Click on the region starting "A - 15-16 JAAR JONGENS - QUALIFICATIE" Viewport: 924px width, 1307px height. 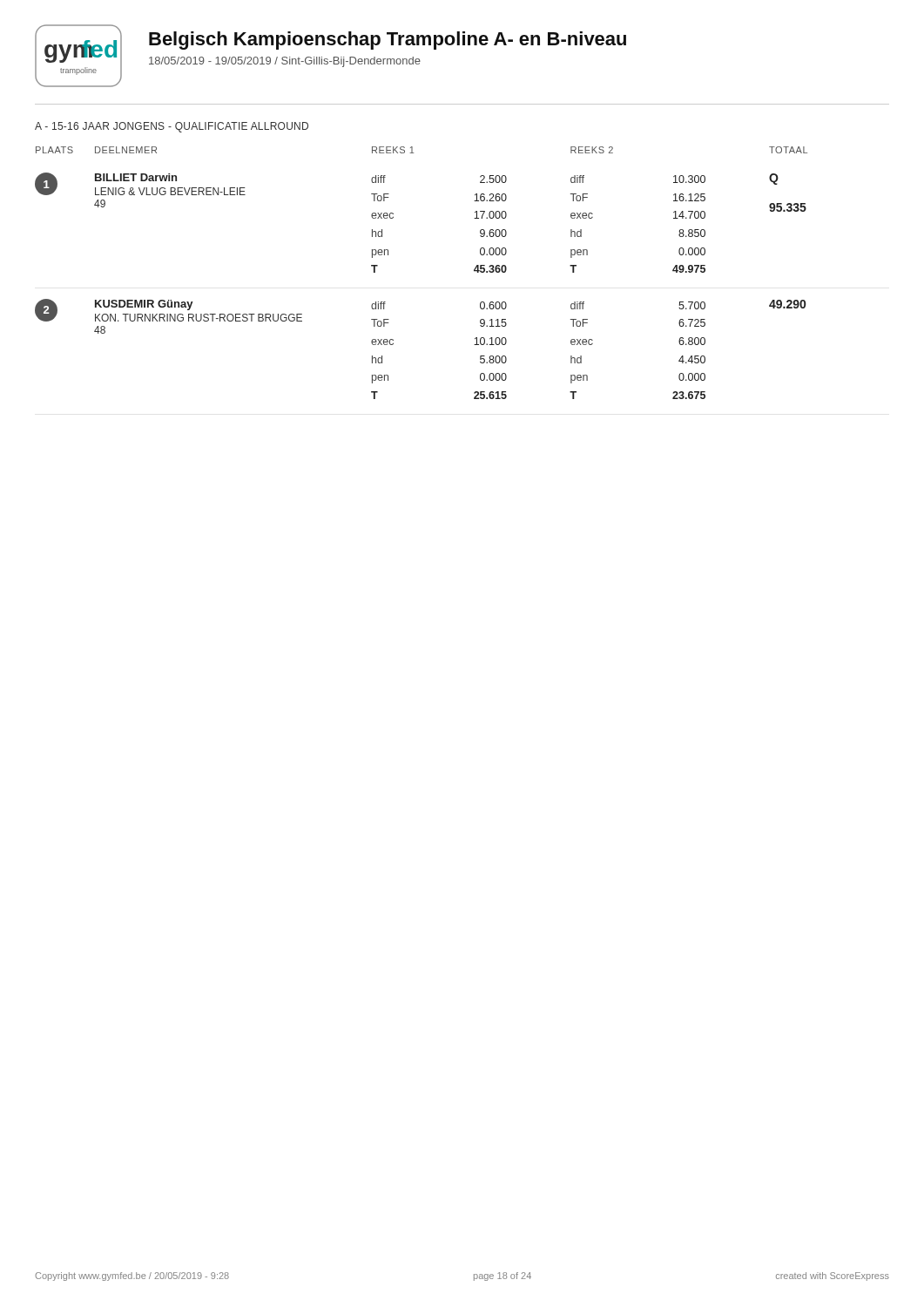[172, 126]
